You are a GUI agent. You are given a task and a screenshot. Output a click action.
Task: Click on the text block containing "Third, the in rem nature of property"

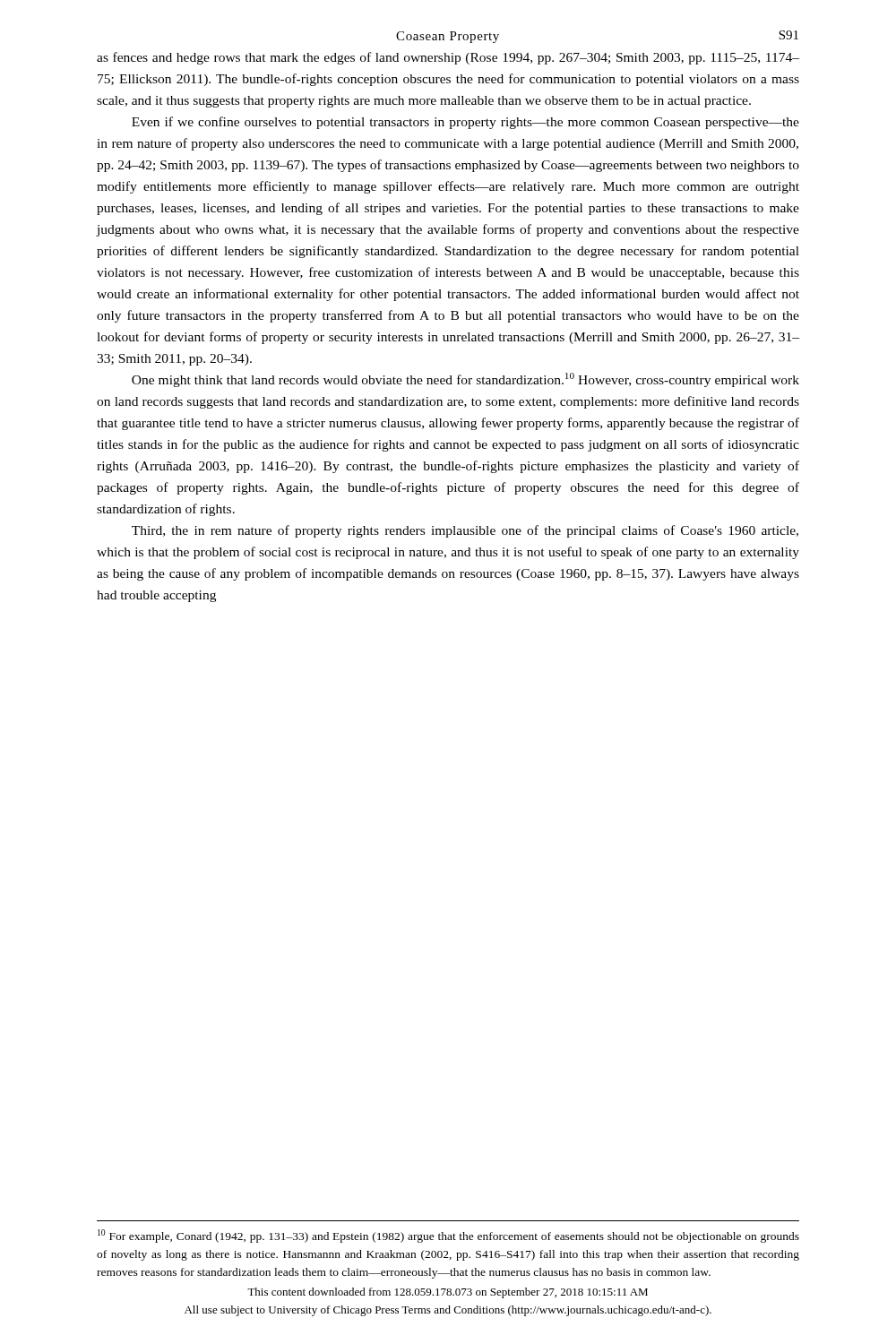pyautogui.click(x=448, y=563)
